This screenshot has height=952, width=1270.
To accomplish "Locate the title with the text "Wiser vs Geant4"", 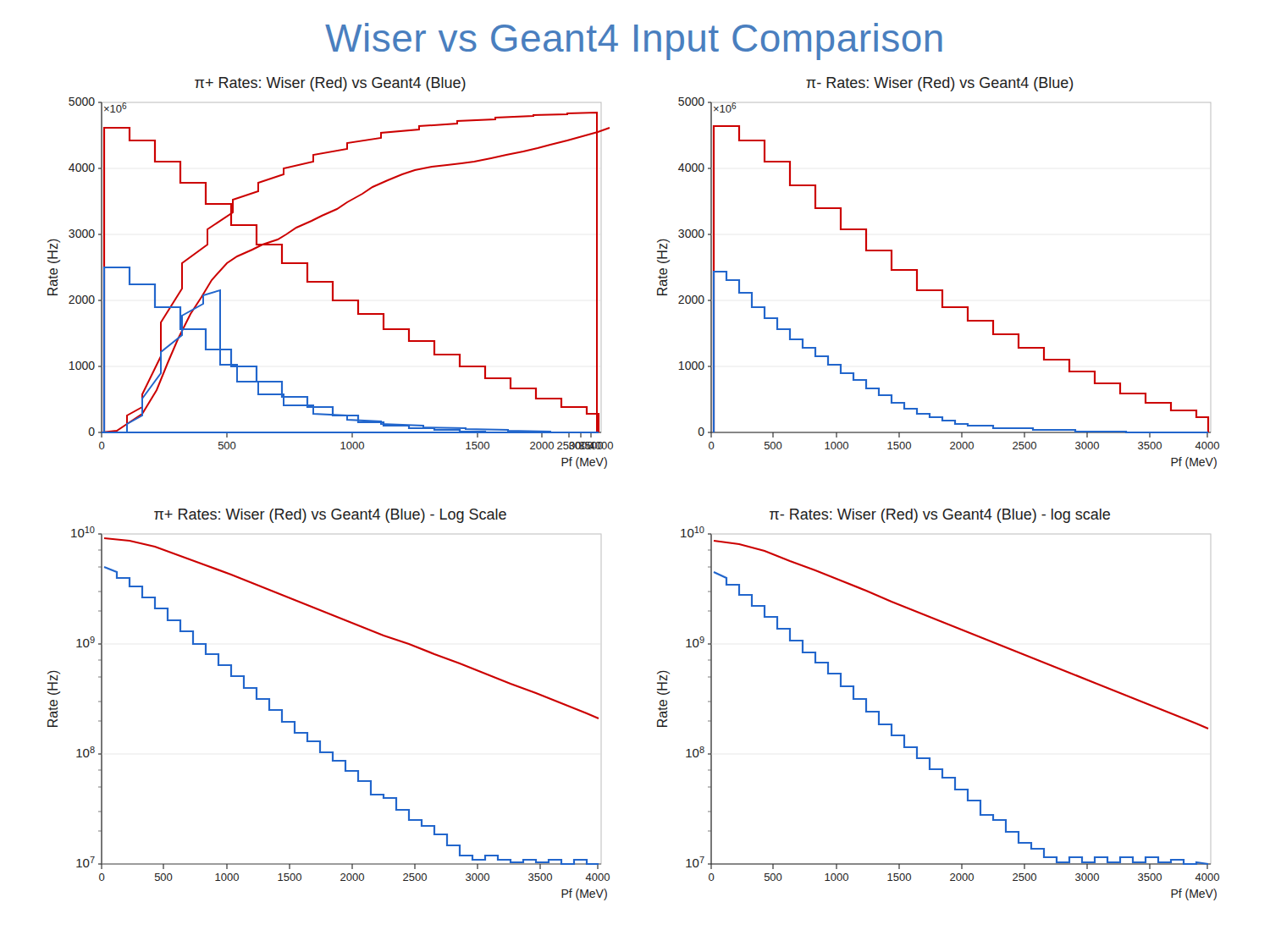I will tap(635, 38).
